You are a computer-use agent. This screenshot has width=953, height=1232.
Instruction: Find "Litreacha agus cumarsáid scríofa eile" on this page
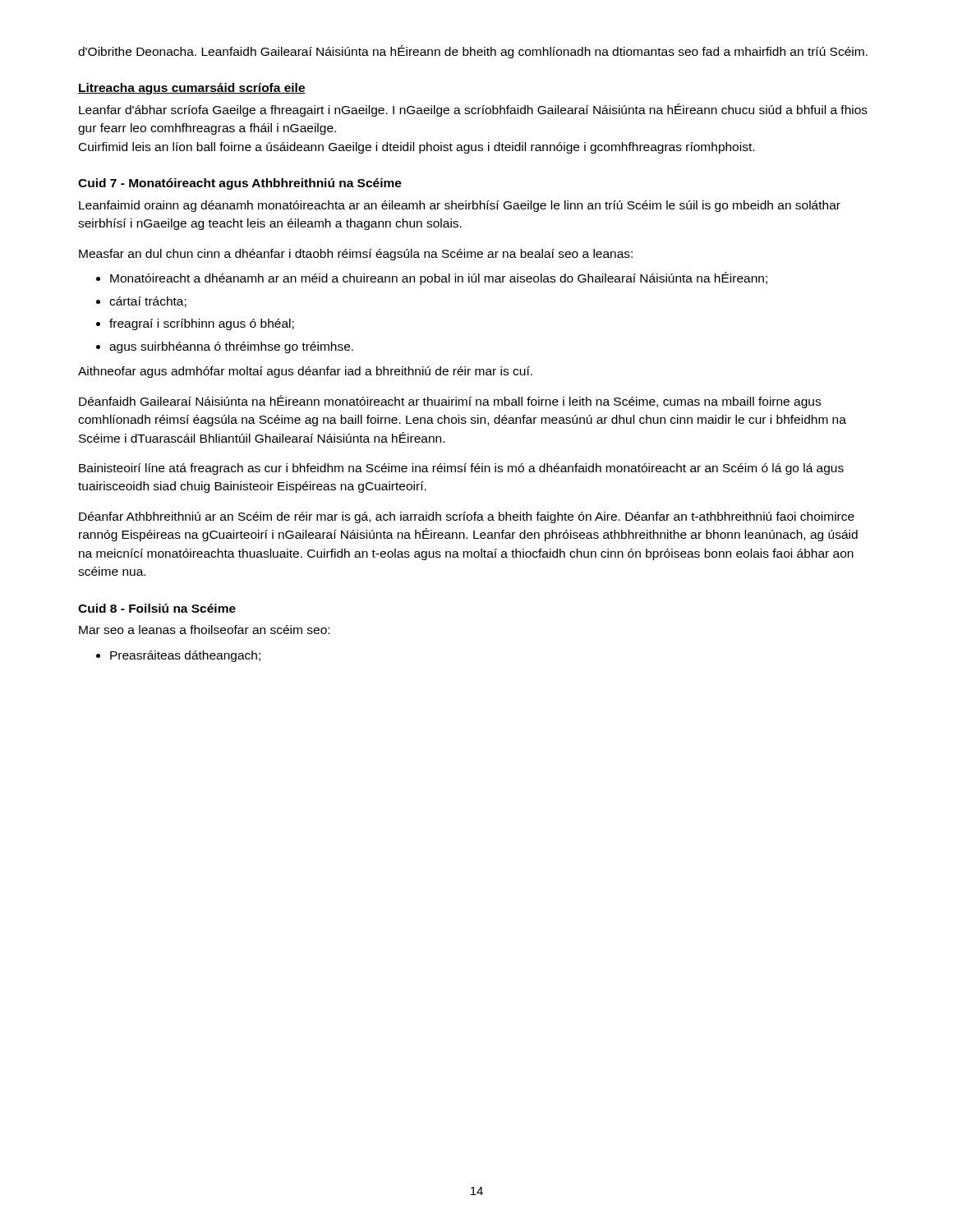[192, 89]
